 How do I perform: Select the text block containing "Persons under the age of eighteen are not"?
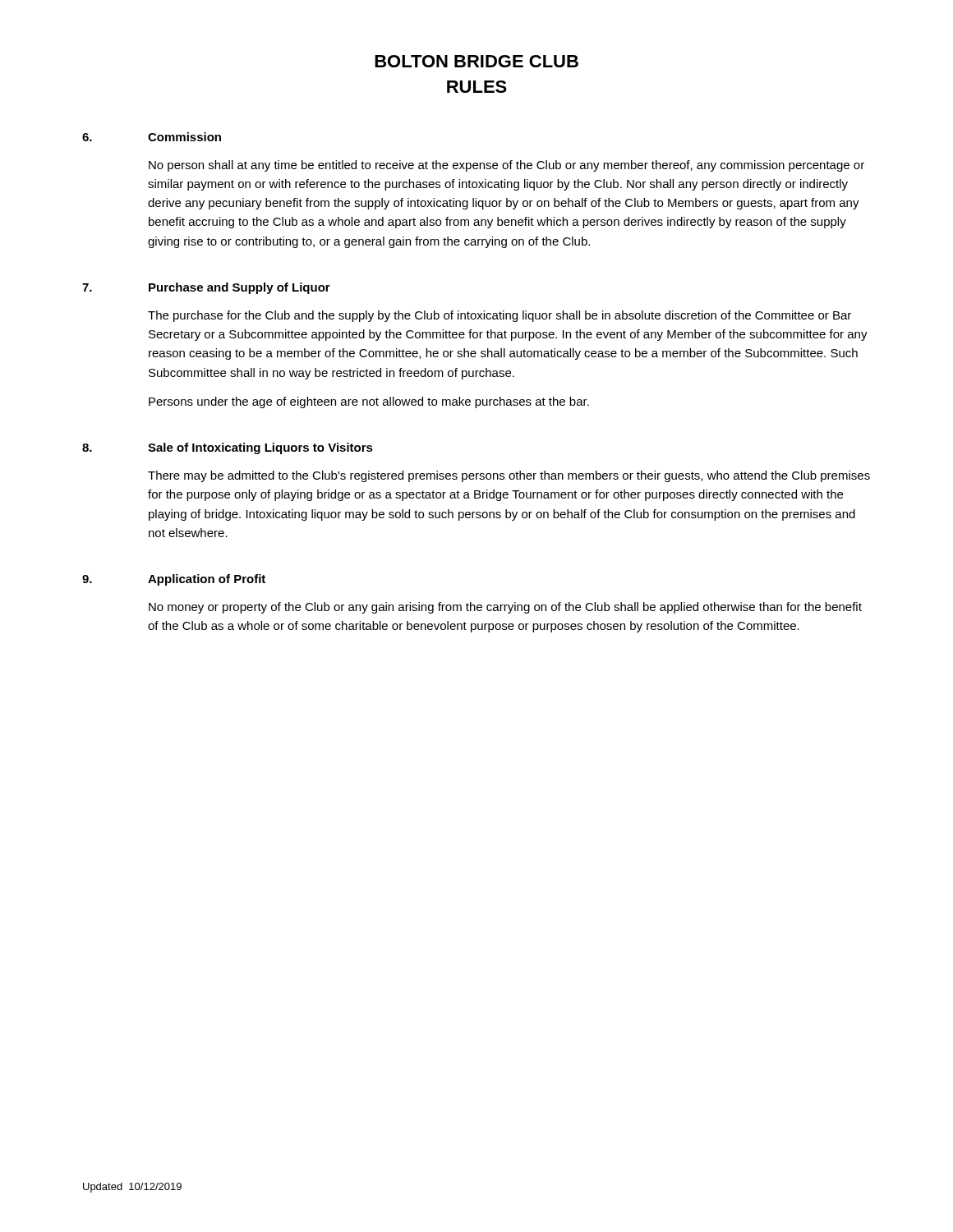(x=509, y=401)
